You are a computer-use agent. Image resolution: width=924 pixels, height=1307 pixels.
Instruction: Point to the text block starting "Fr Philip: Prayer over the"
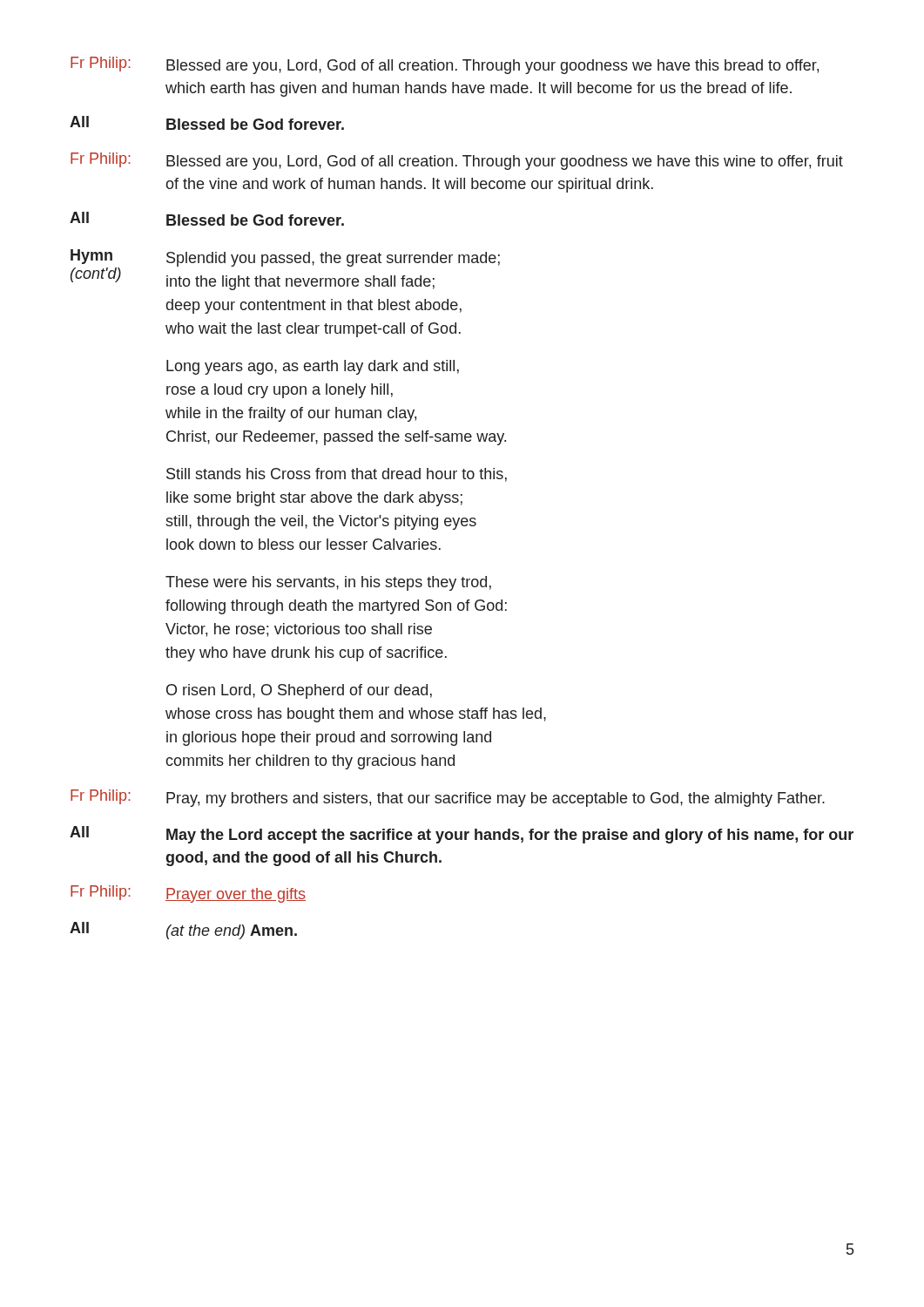188,894
